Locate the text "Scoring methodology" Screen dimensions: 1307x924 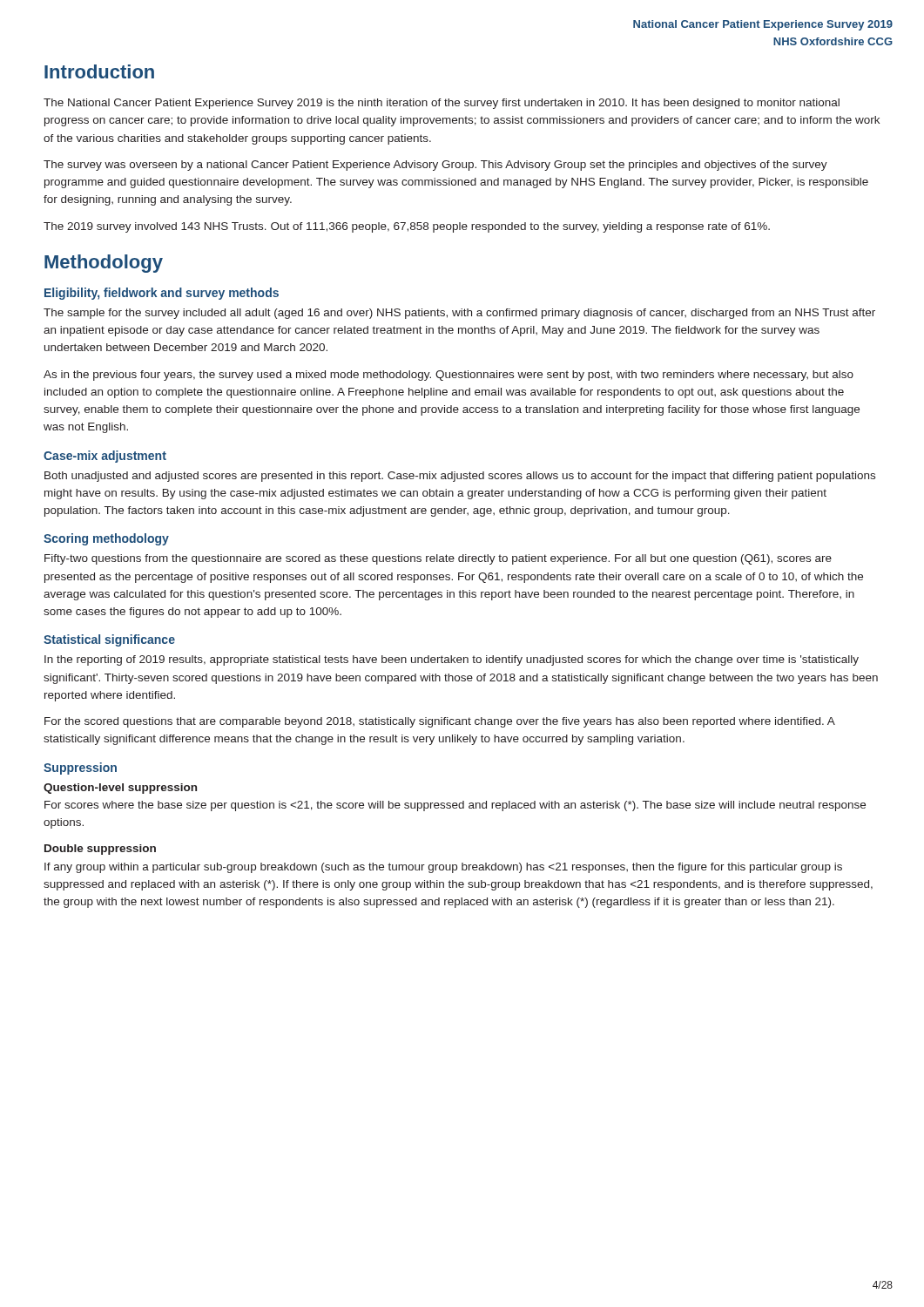click(x=106, y=539)
